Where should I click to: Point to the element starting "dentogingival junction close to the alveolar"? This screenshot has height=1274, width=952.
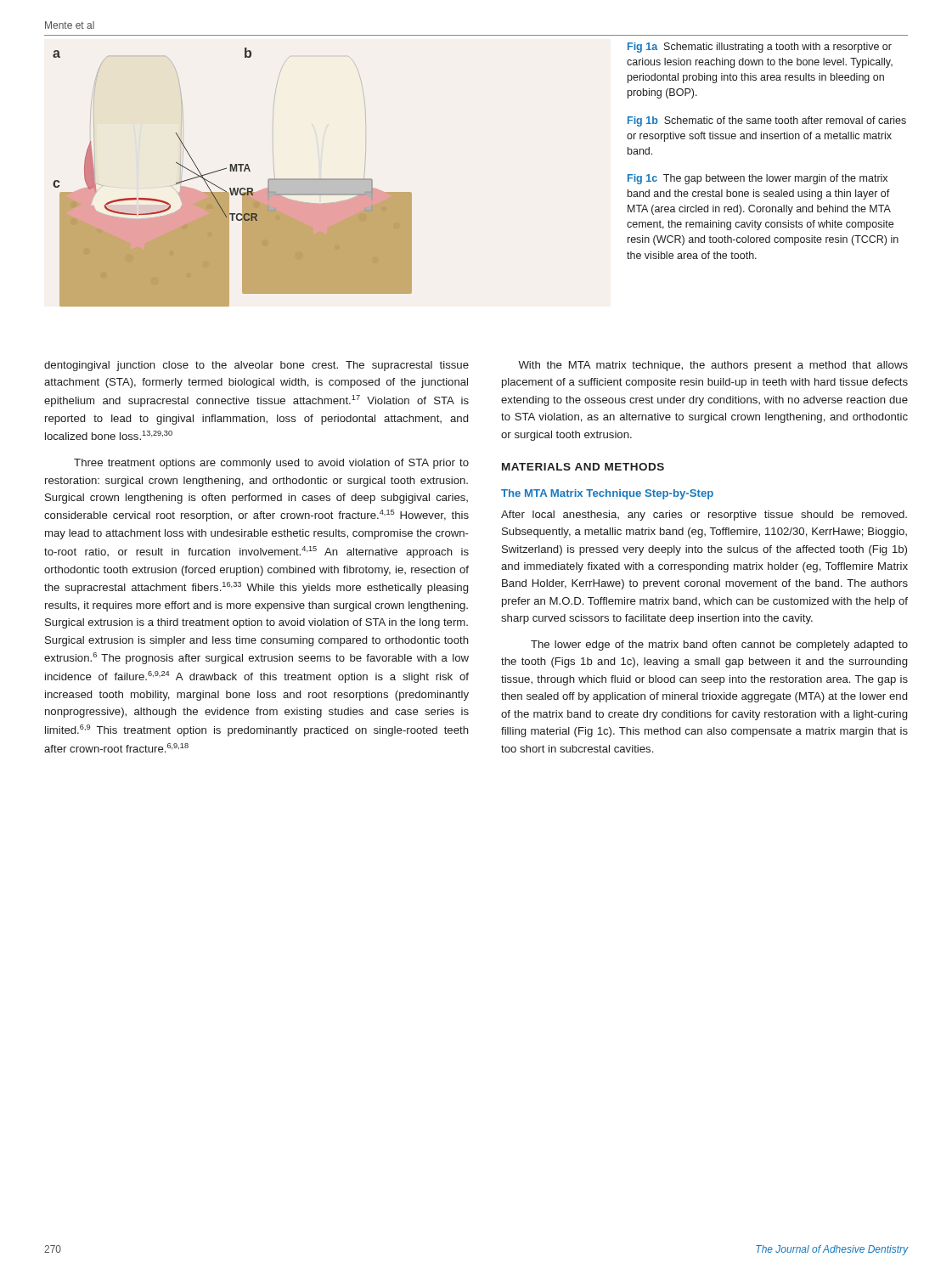point(256,401)
